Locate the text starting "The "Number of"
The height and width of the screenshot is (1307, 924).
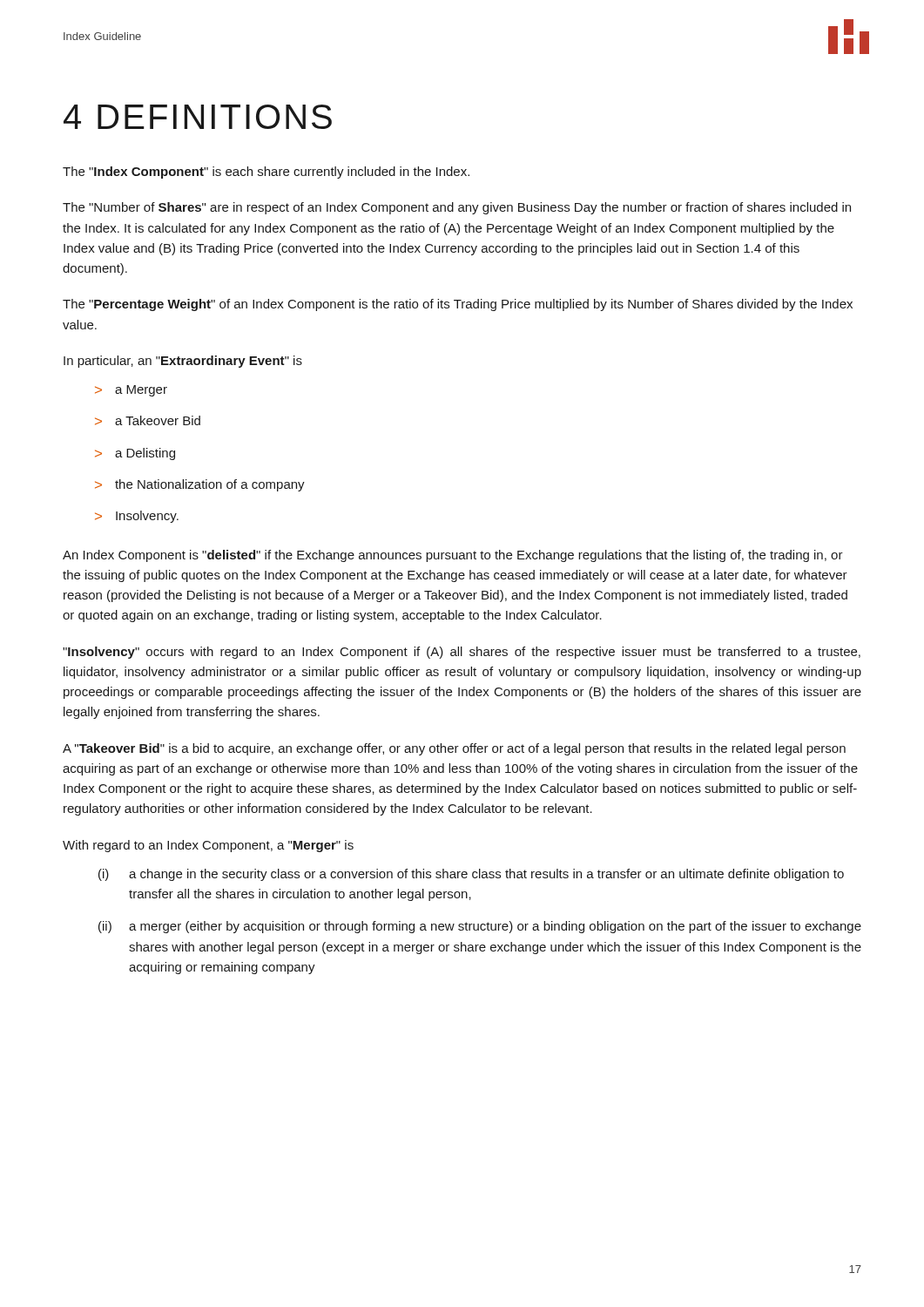click(457, 238)
